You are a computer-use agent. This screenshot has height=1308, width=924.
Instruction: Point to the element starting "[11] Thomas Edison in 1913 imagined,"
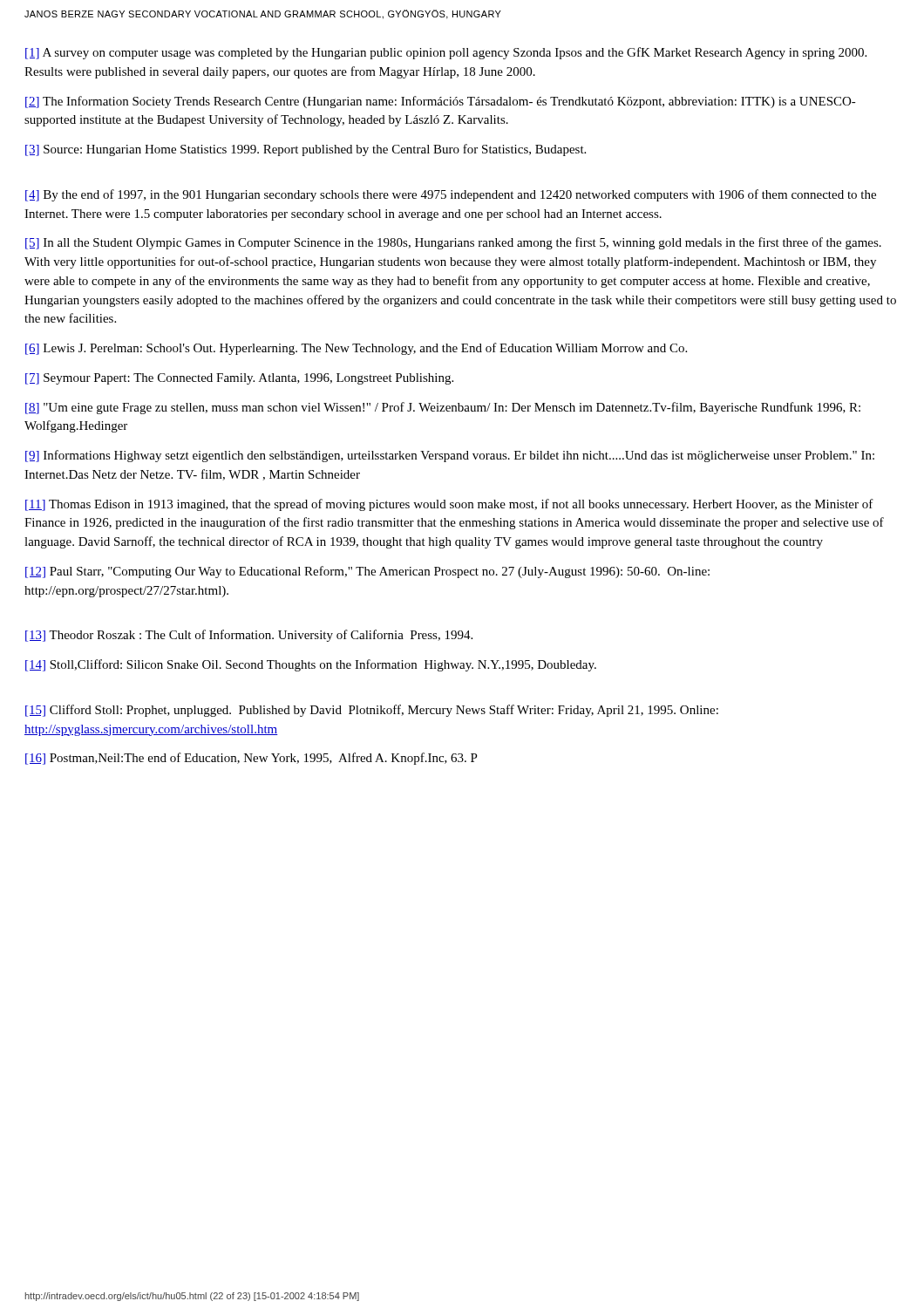454,523
